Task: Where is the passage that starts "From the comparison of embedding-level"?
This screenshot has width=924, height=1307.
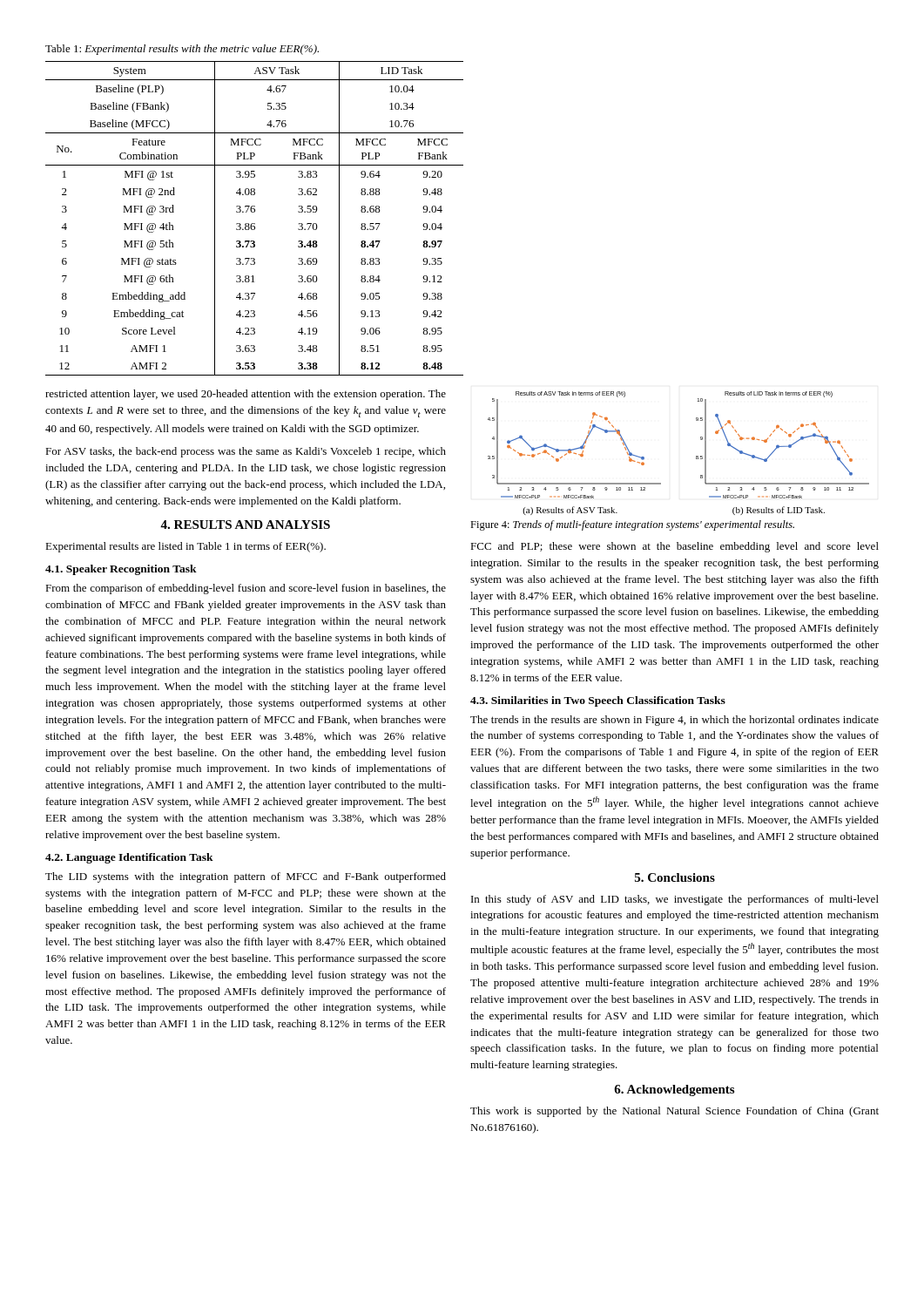Action: [x=246, y=711]
